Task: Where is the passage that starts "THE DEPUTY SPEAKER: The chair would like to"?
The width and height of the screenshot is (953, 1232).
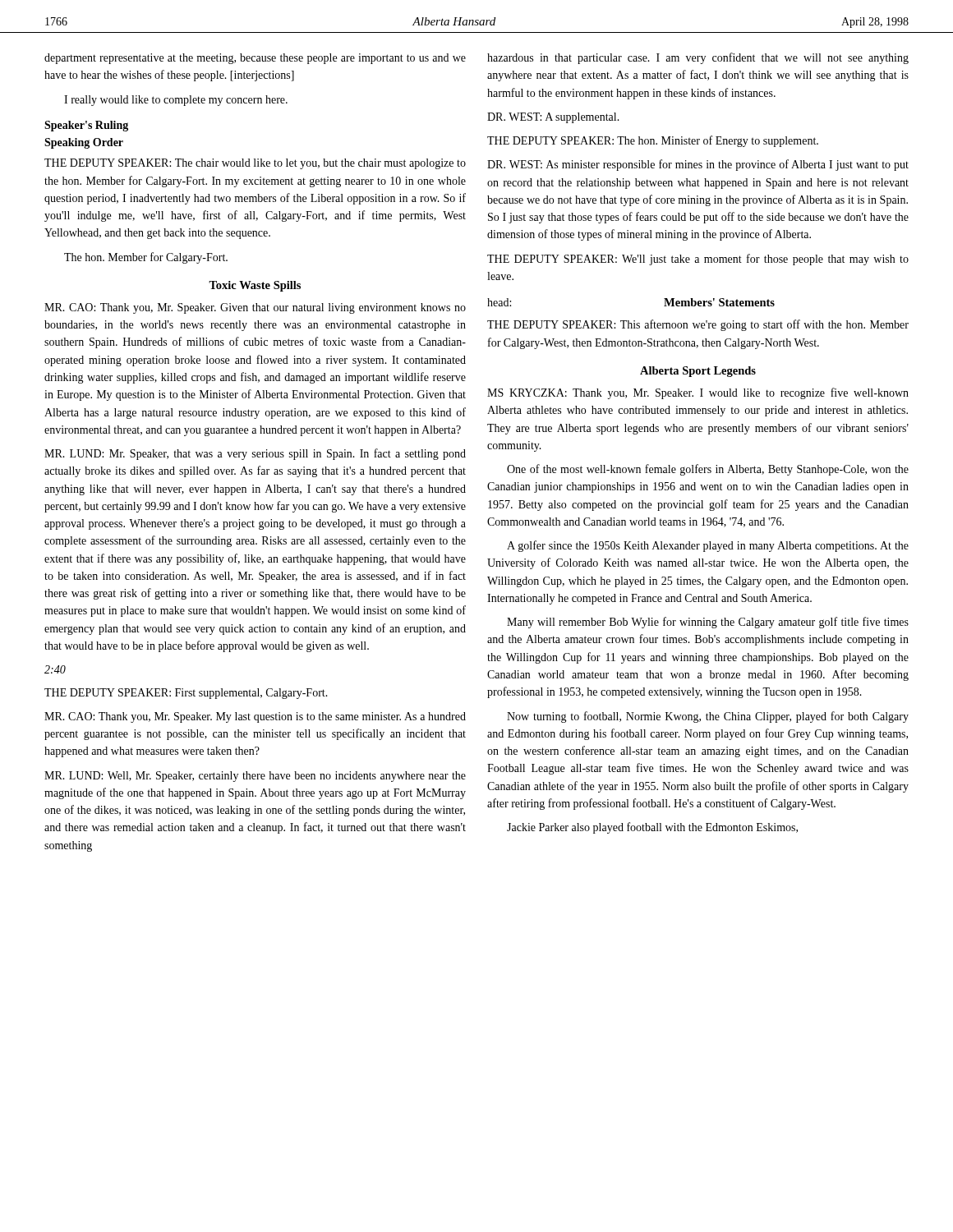Action: [x=255, y=210]
